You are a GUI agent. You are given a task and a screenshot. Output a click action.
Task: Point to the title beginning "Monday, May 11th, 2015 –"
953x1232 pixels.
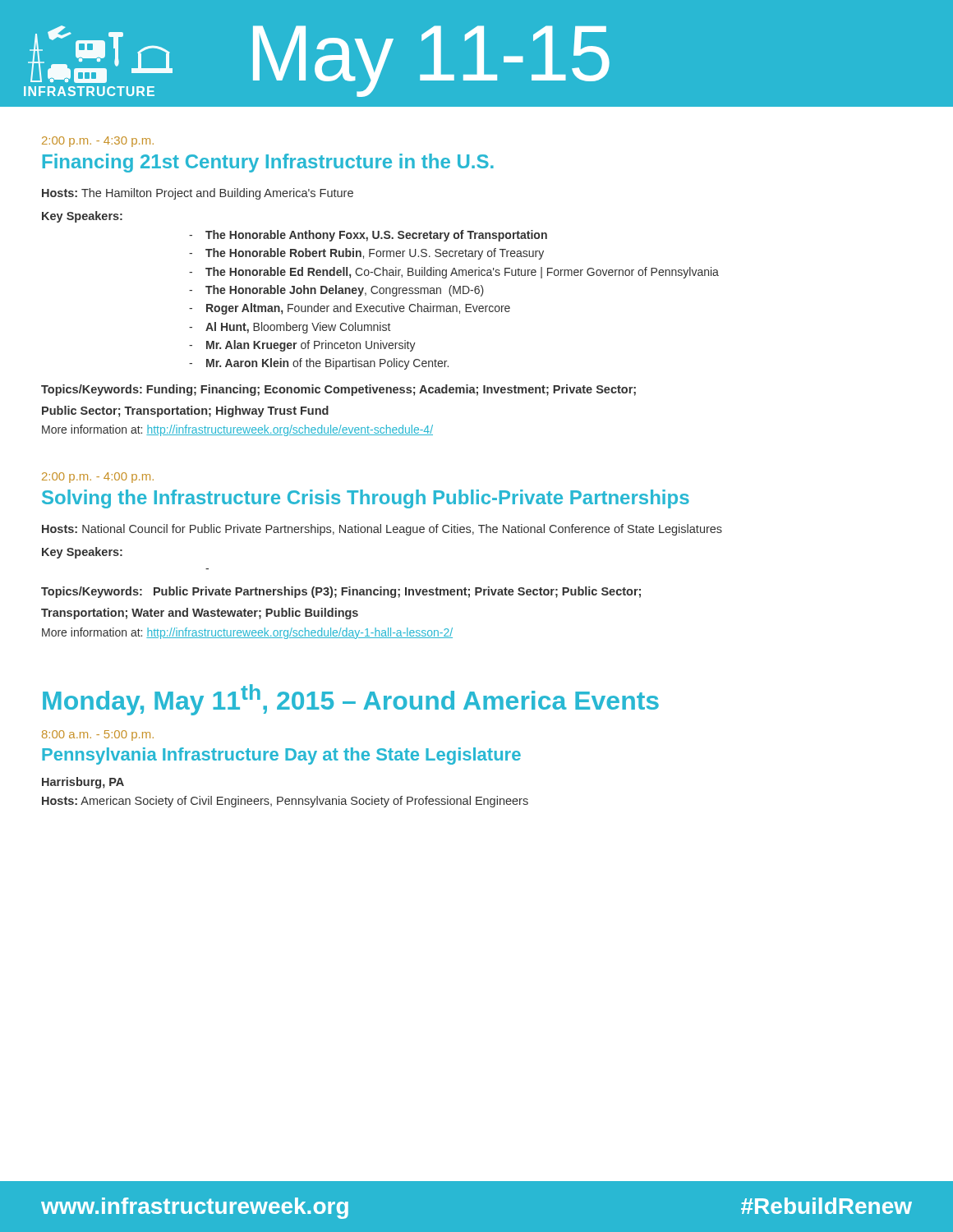click(x=350, y=697)
